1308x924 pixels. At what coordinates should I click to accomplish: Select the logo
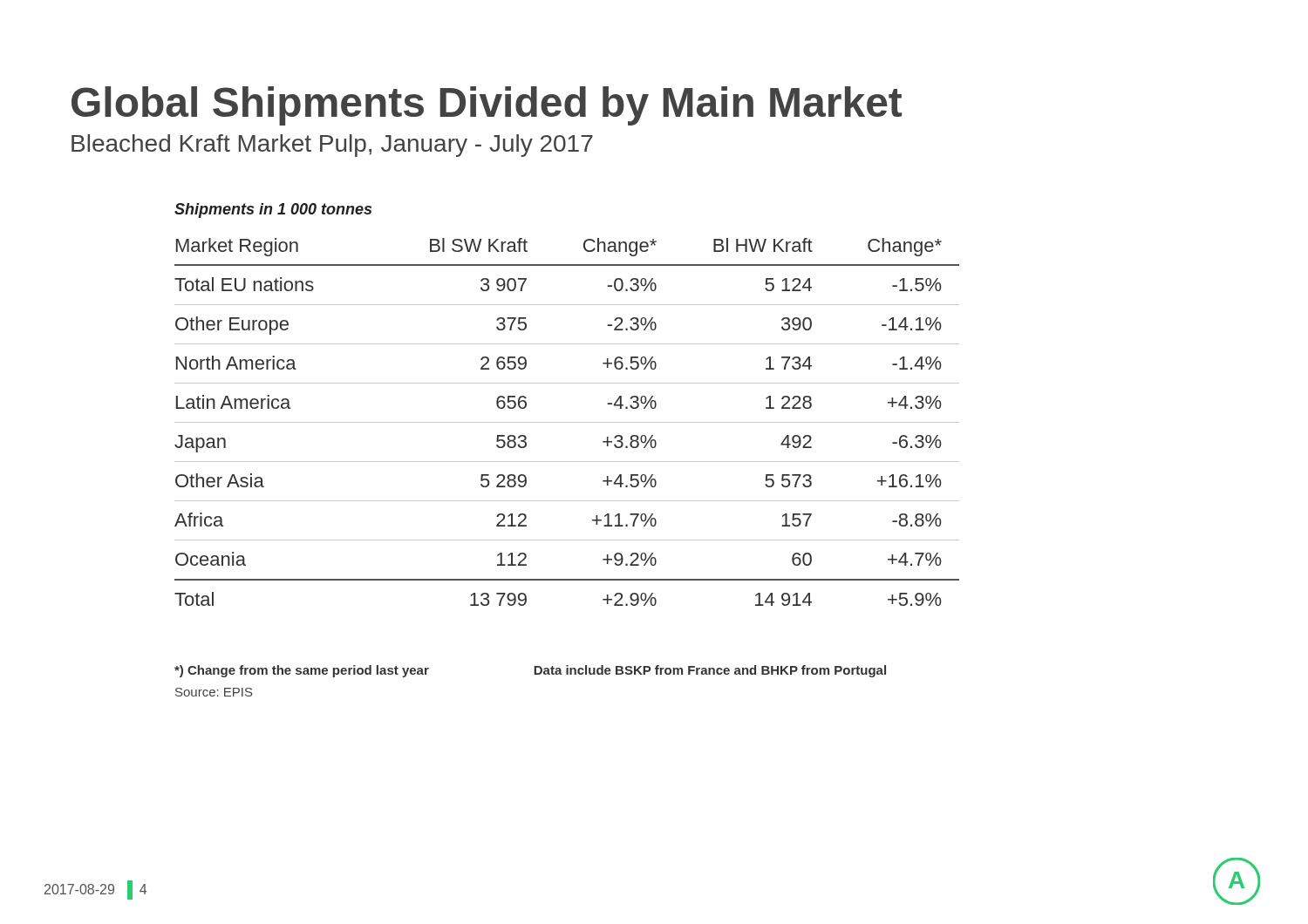coord(1236,883)
